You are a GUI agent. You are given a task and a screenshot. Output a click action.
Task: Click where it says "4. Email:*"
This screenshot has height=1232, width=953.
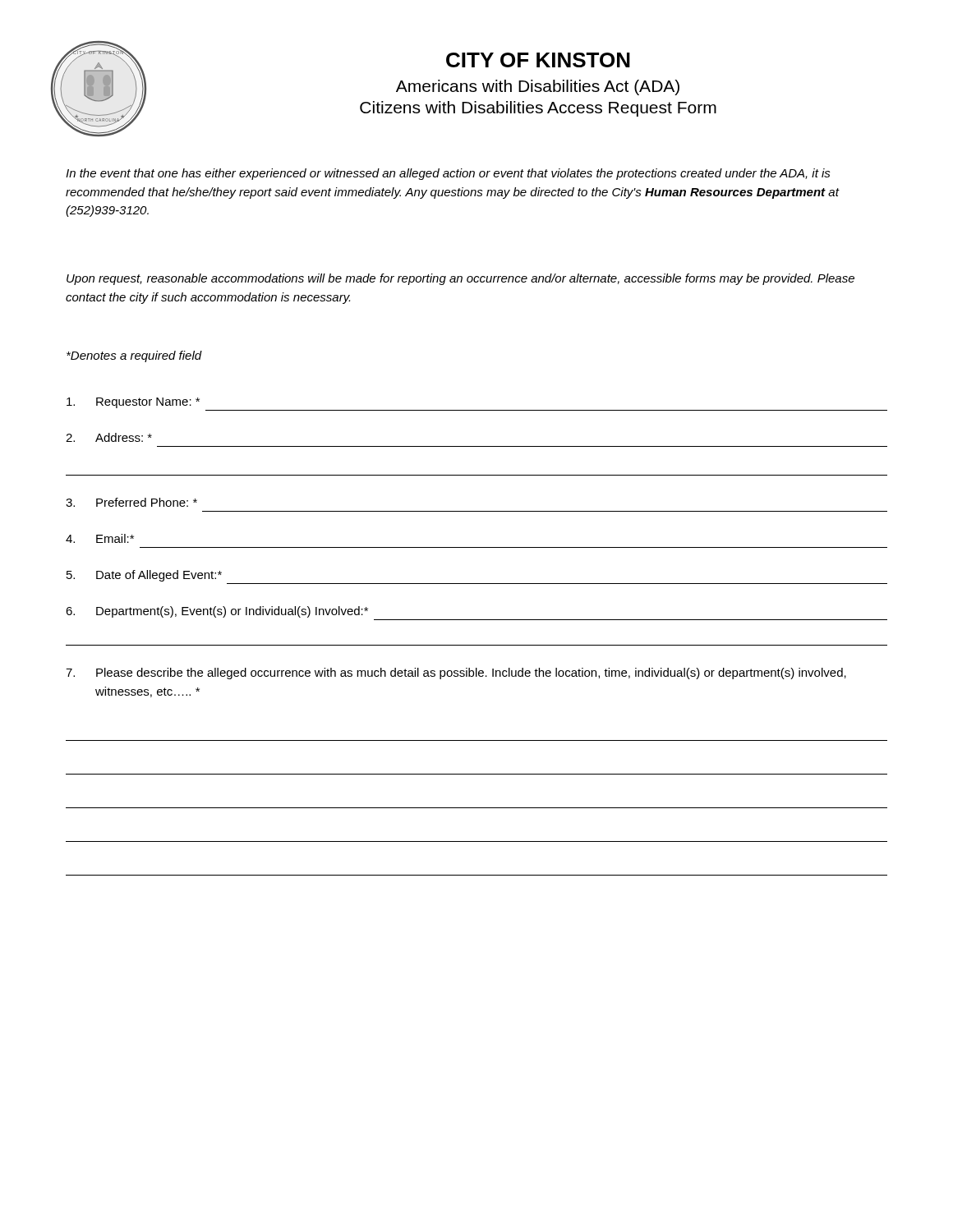tap(476, 539)
